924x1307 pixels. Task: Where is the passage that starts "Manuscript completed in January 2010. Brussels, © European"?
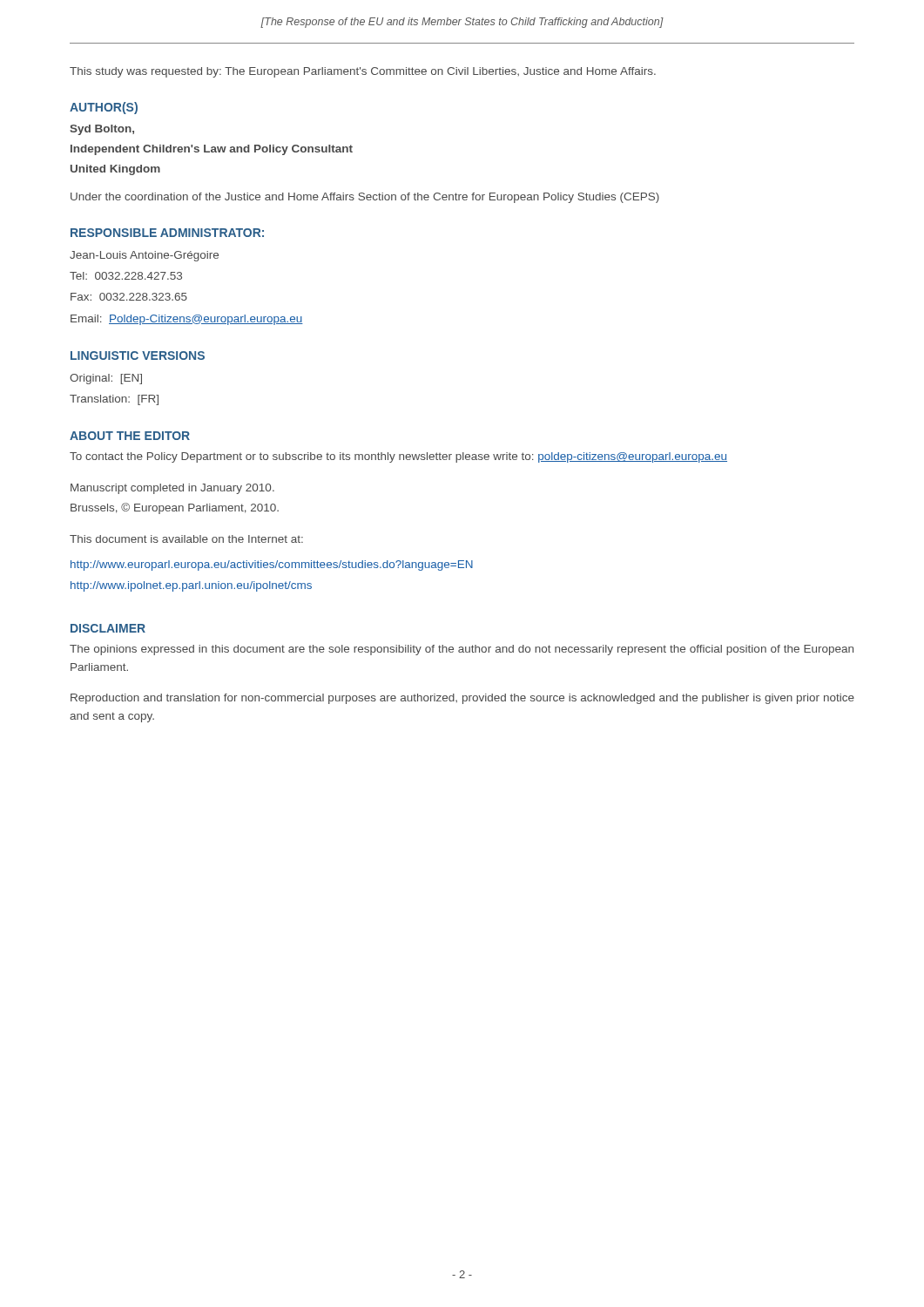pyautogui.click(x=175, y=498)
